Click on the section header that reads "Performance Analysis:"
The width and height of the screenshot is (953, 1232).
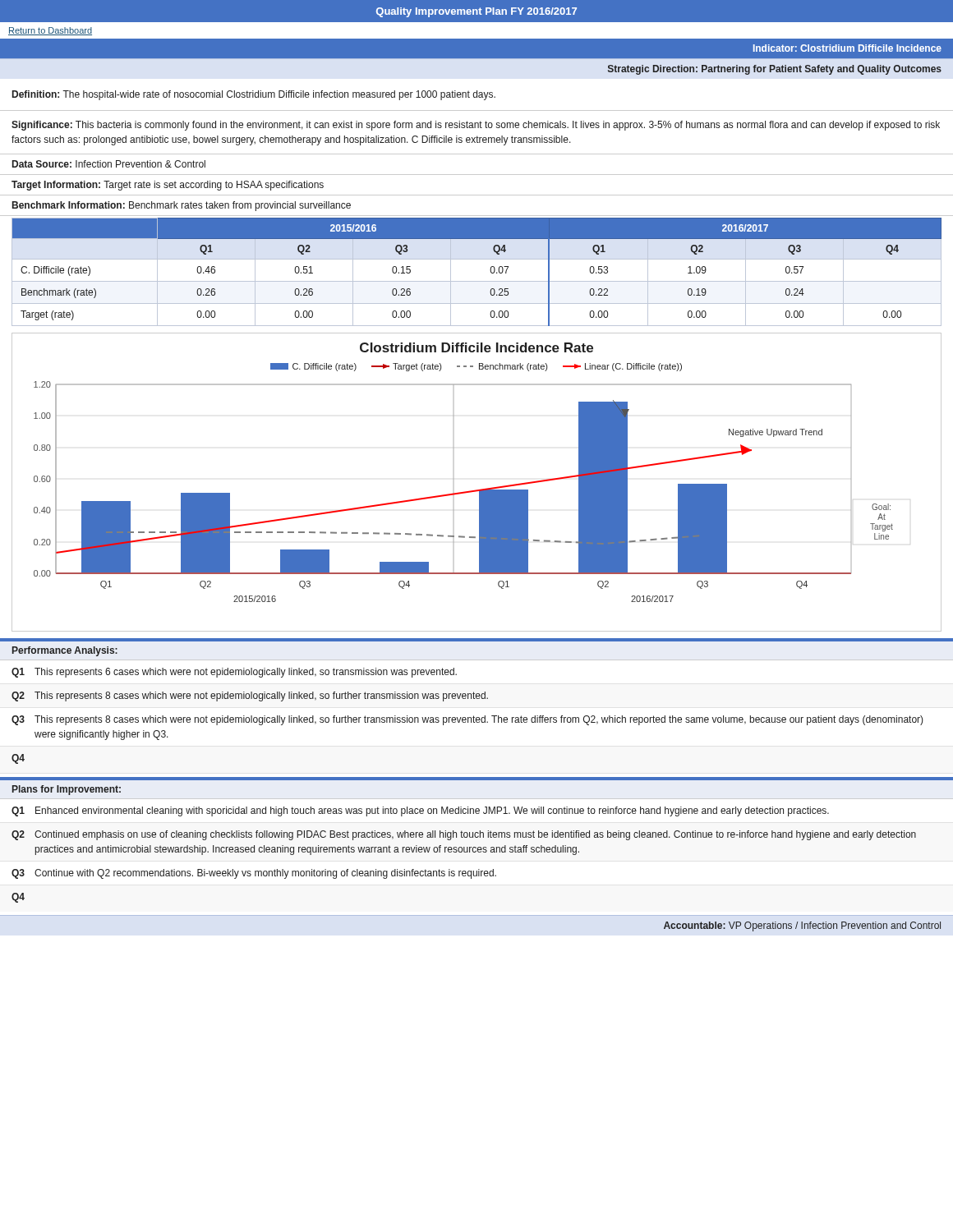(x=65, y=650)
